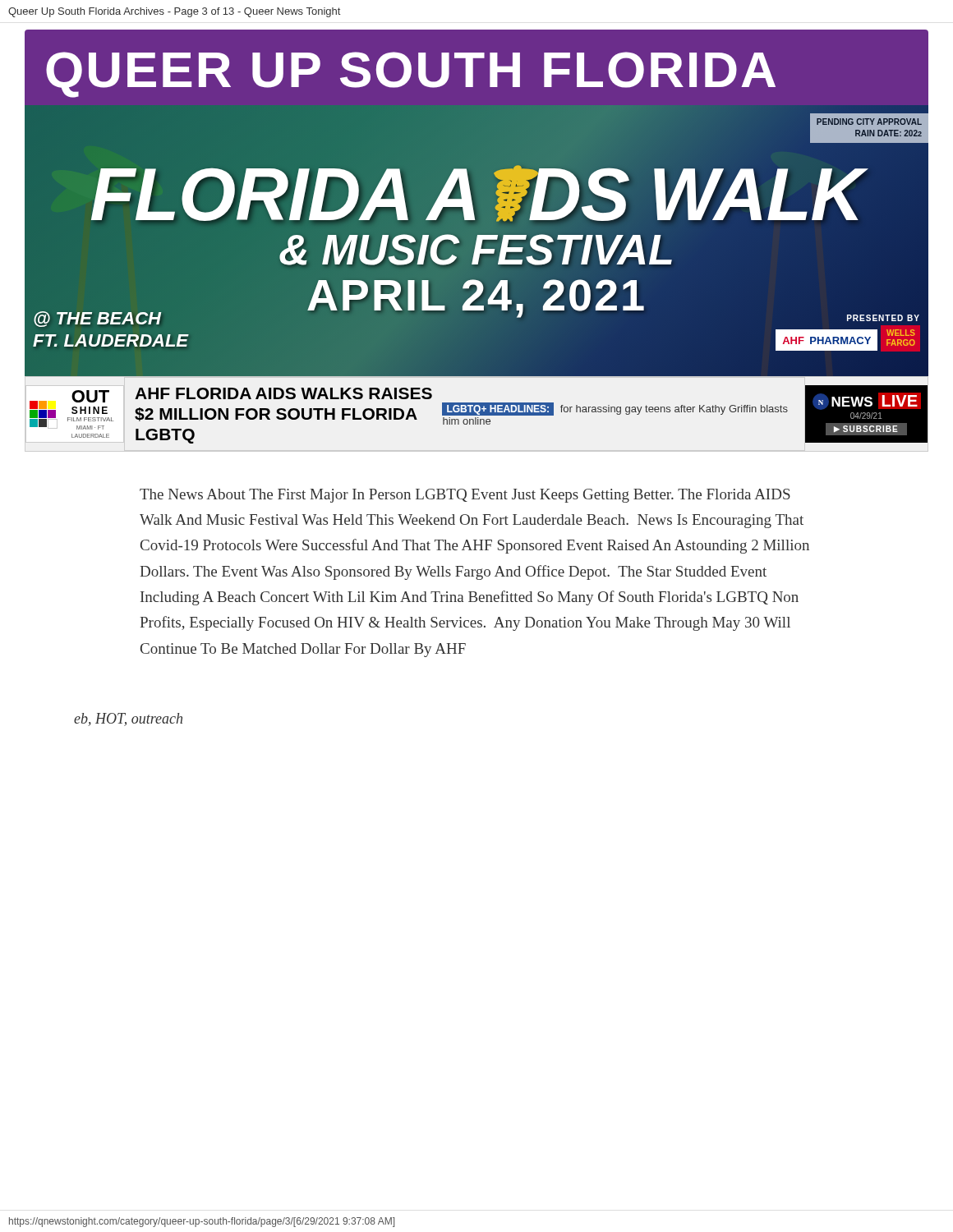
Task: Click the passage that begins "The News About The First Major In Person"
Action: click(475, 571)
